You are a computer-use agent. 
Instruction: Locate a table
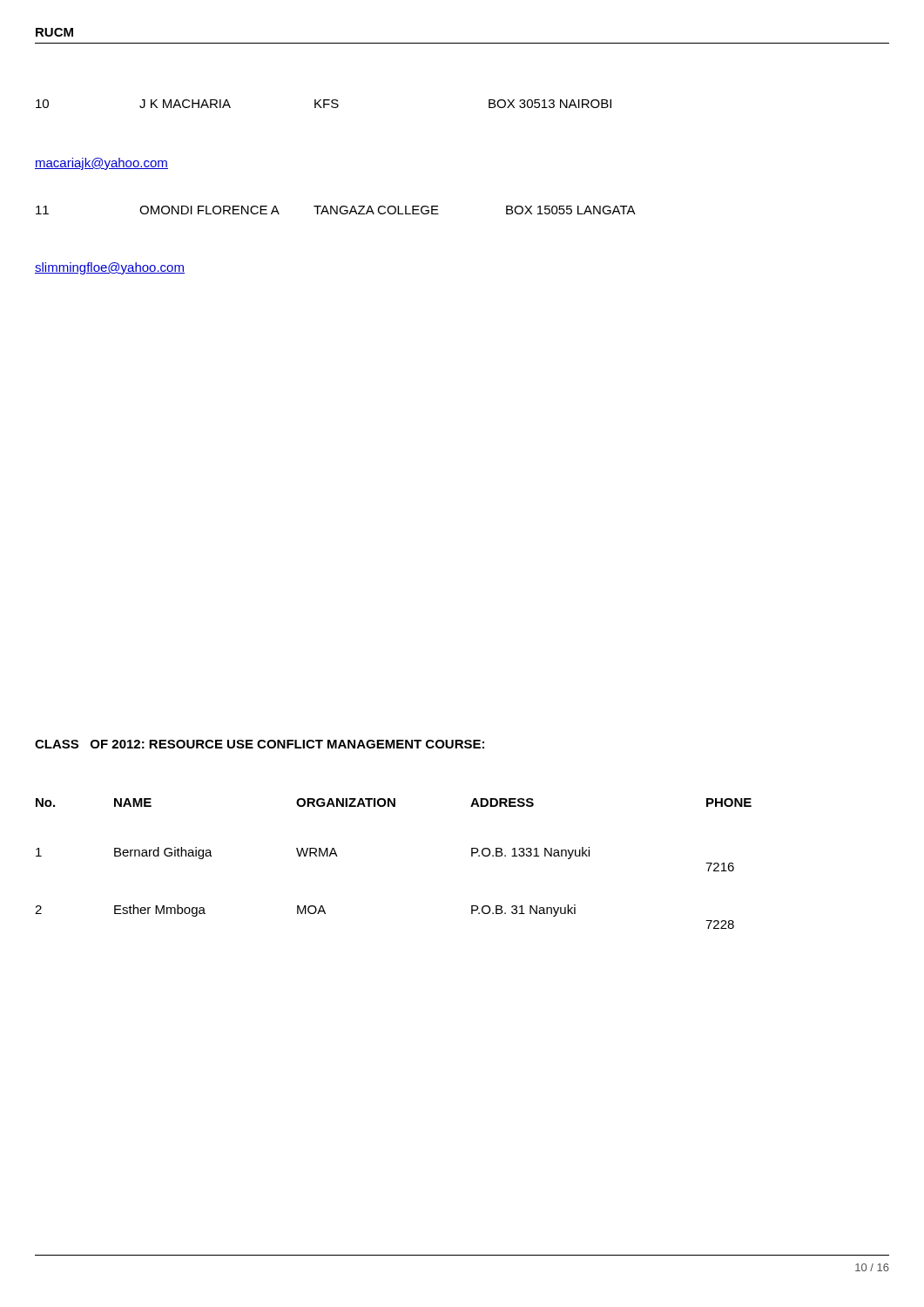(462, 862)
